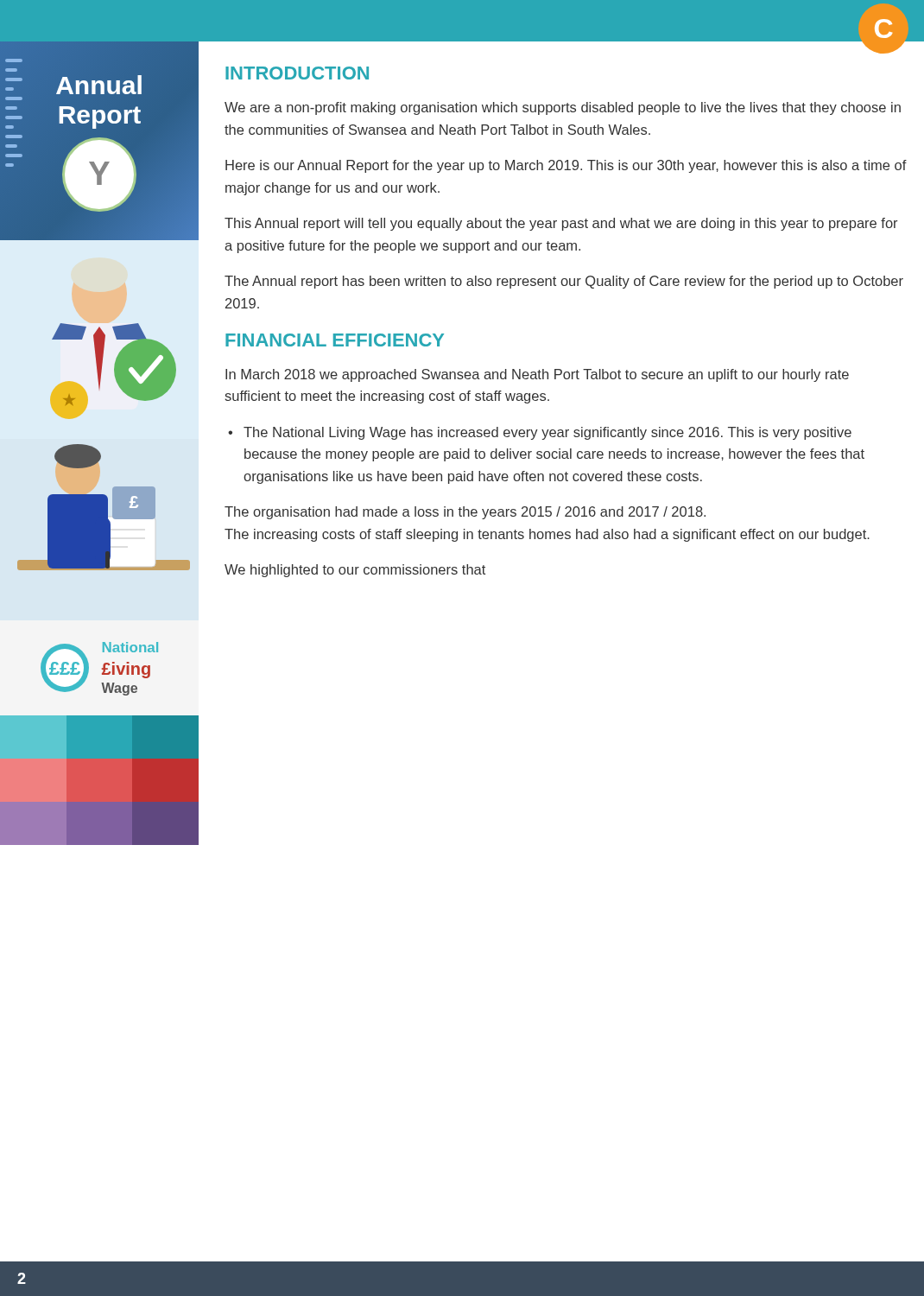Find the illustration
The image size is (924, 1296).
(x=99, y=141)
